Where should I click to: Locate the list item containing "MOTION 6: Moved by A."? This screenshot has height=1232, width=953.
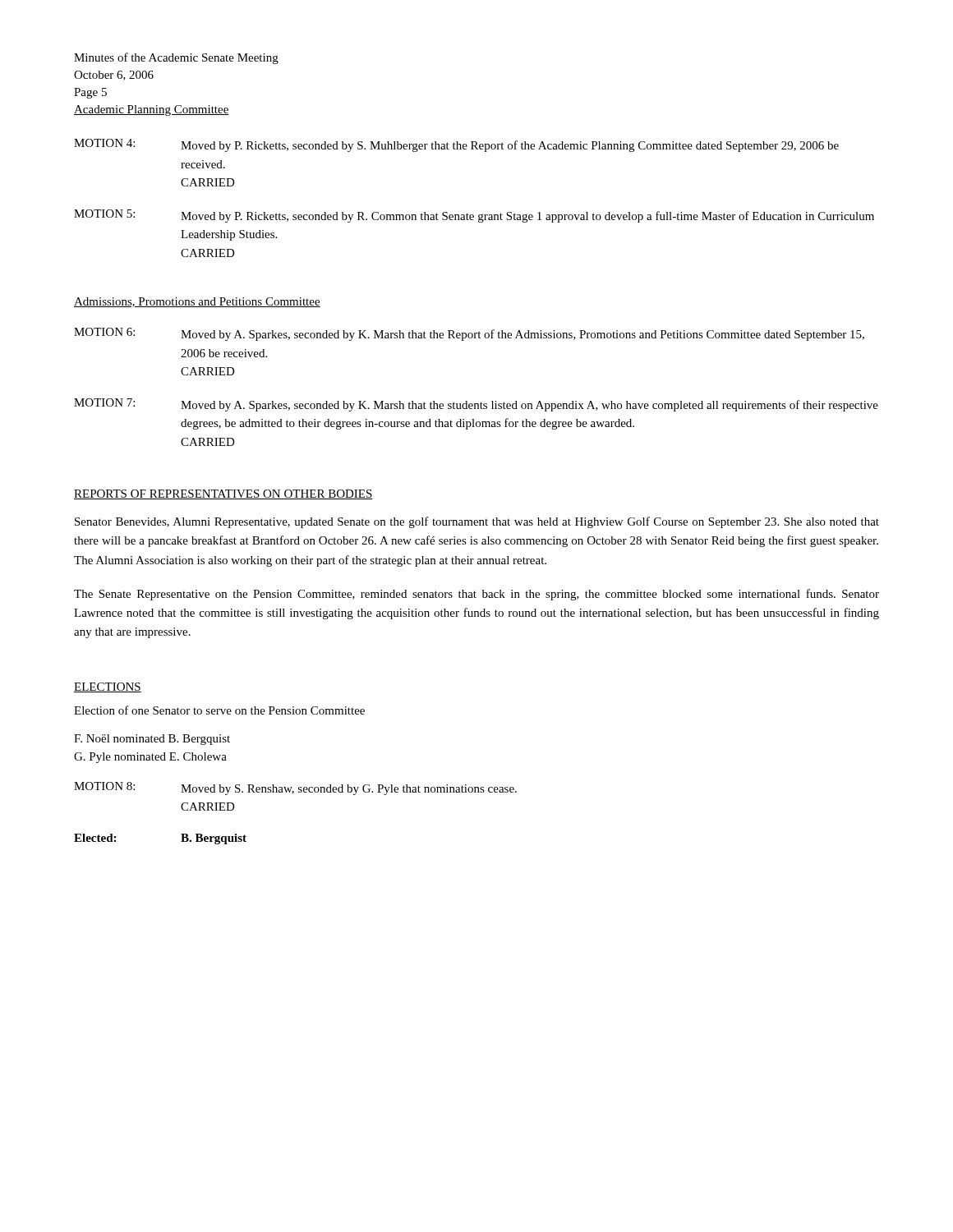tap(469, 334)
